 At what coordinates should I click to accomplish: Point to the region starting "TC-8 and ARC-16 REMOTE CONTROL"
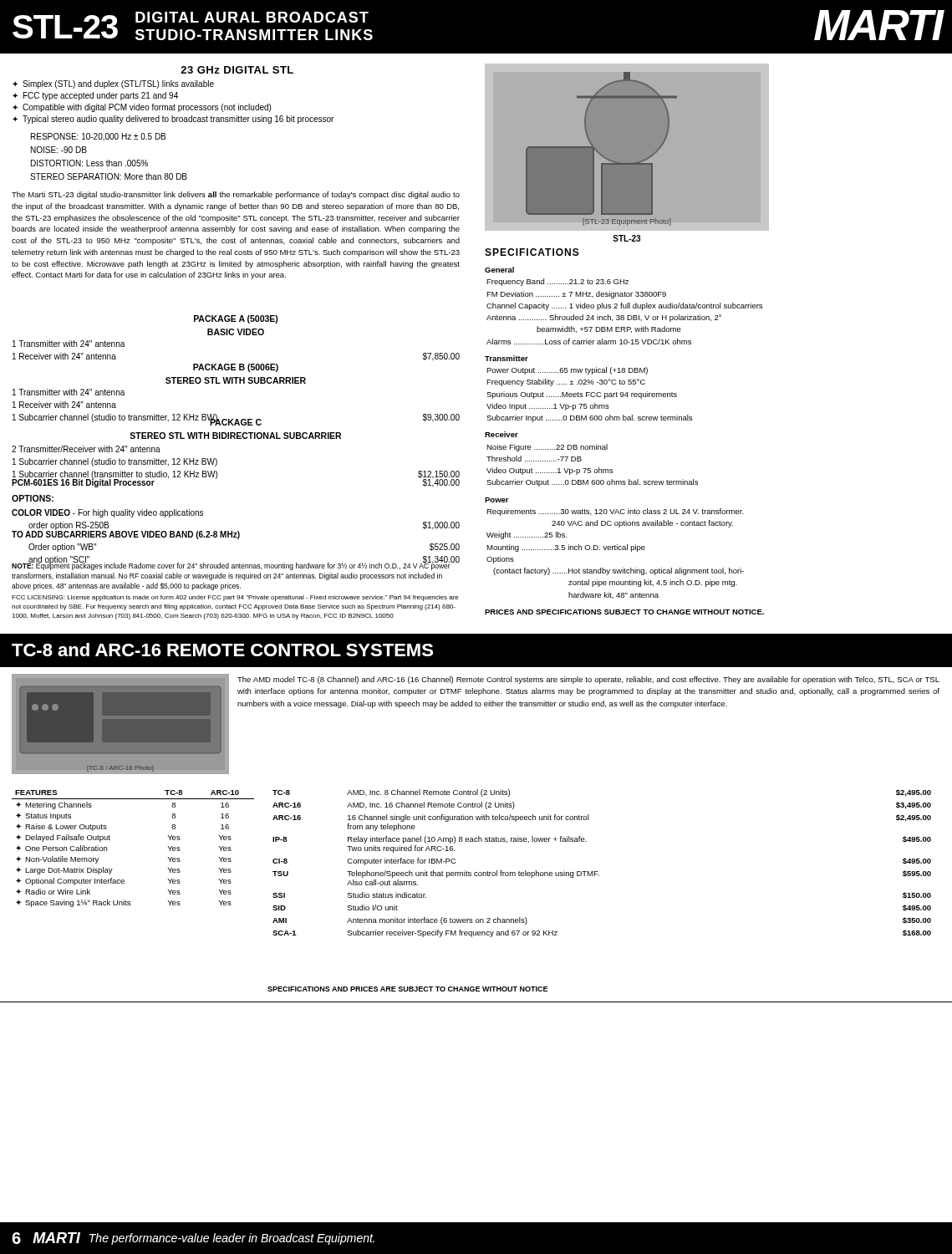coord(223,650)
